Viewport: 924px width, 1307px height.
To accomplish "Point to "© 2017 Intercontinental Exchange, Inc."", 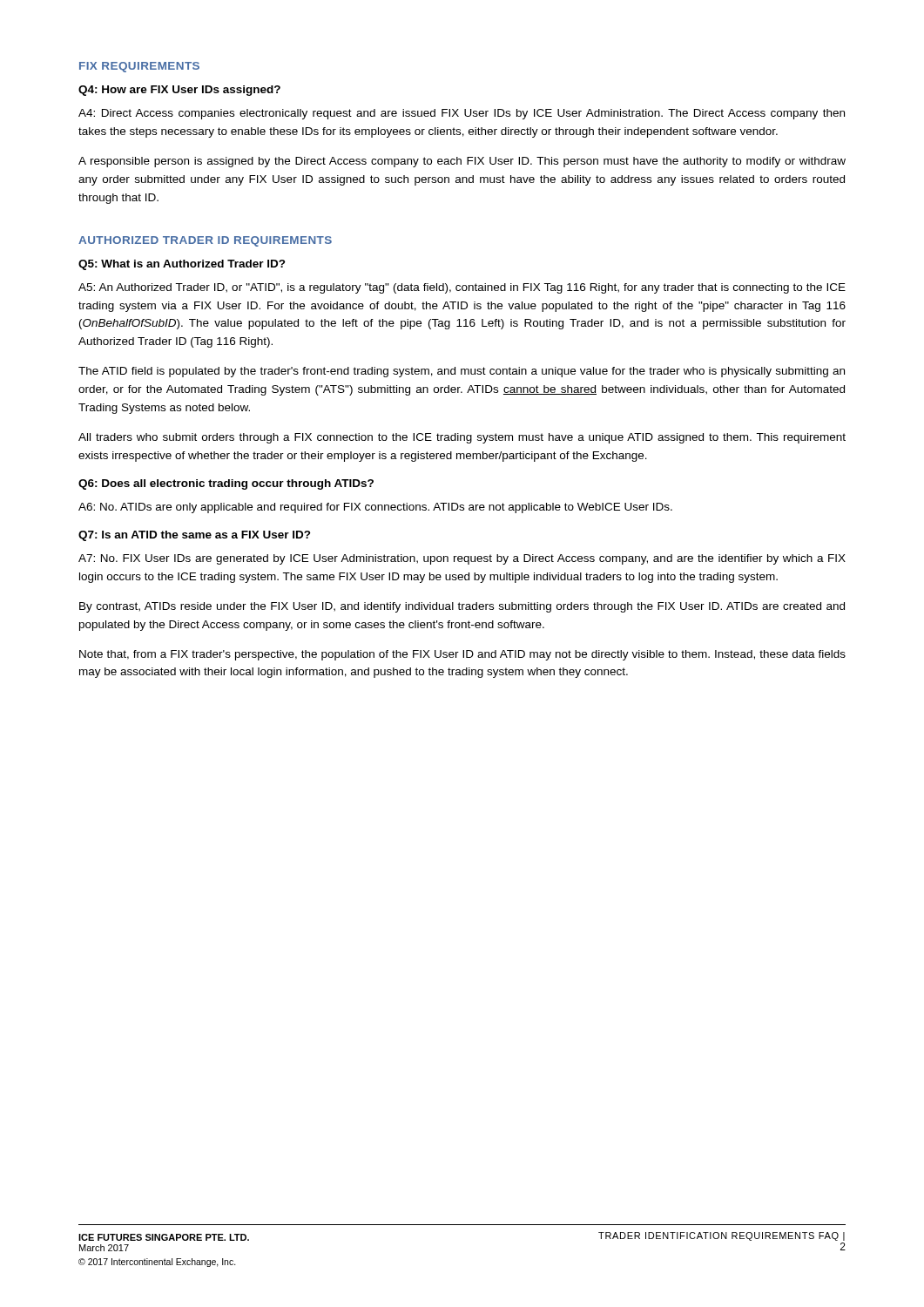I will [157, 1263].
